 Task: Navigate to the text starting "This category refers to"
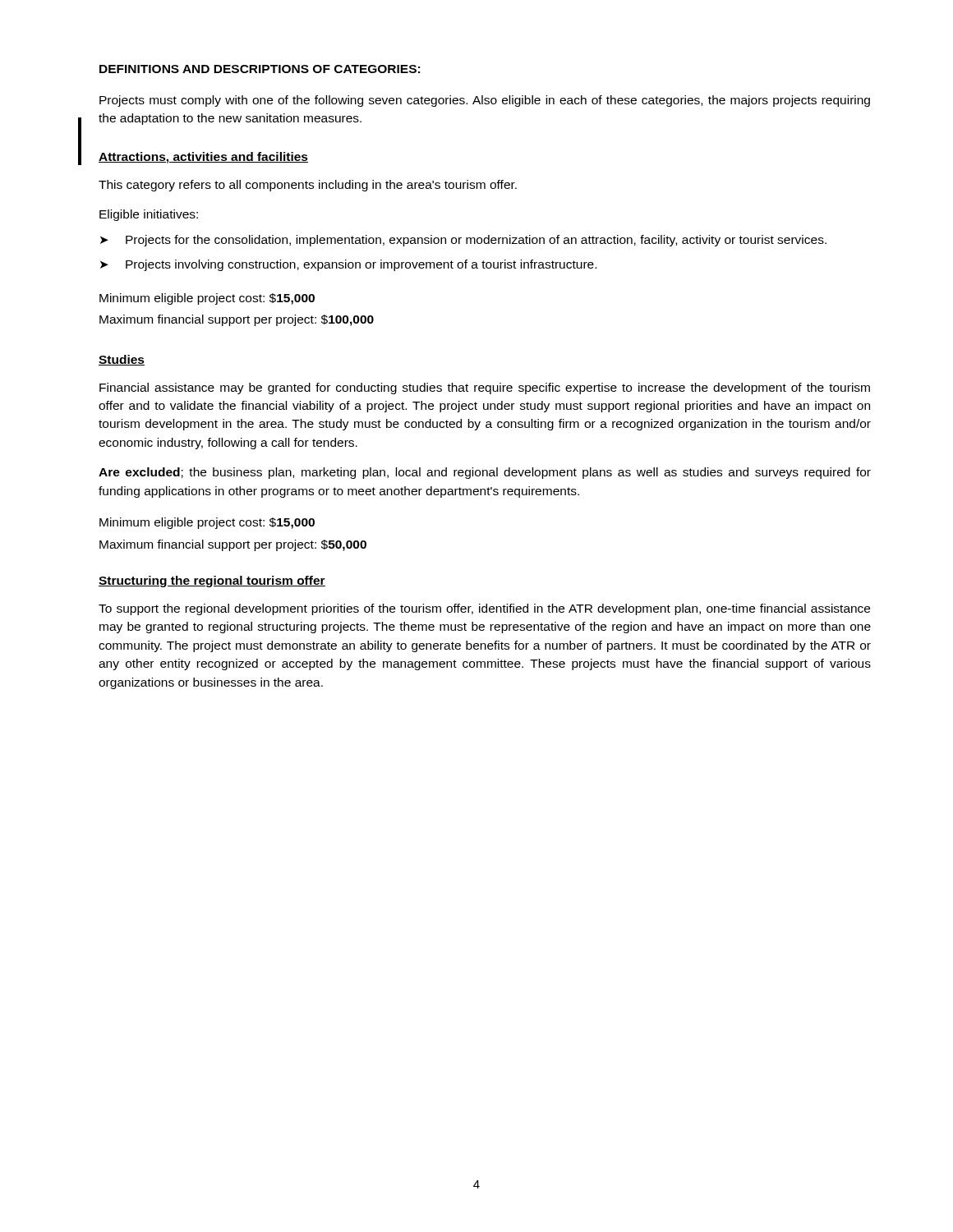point(308,184)
